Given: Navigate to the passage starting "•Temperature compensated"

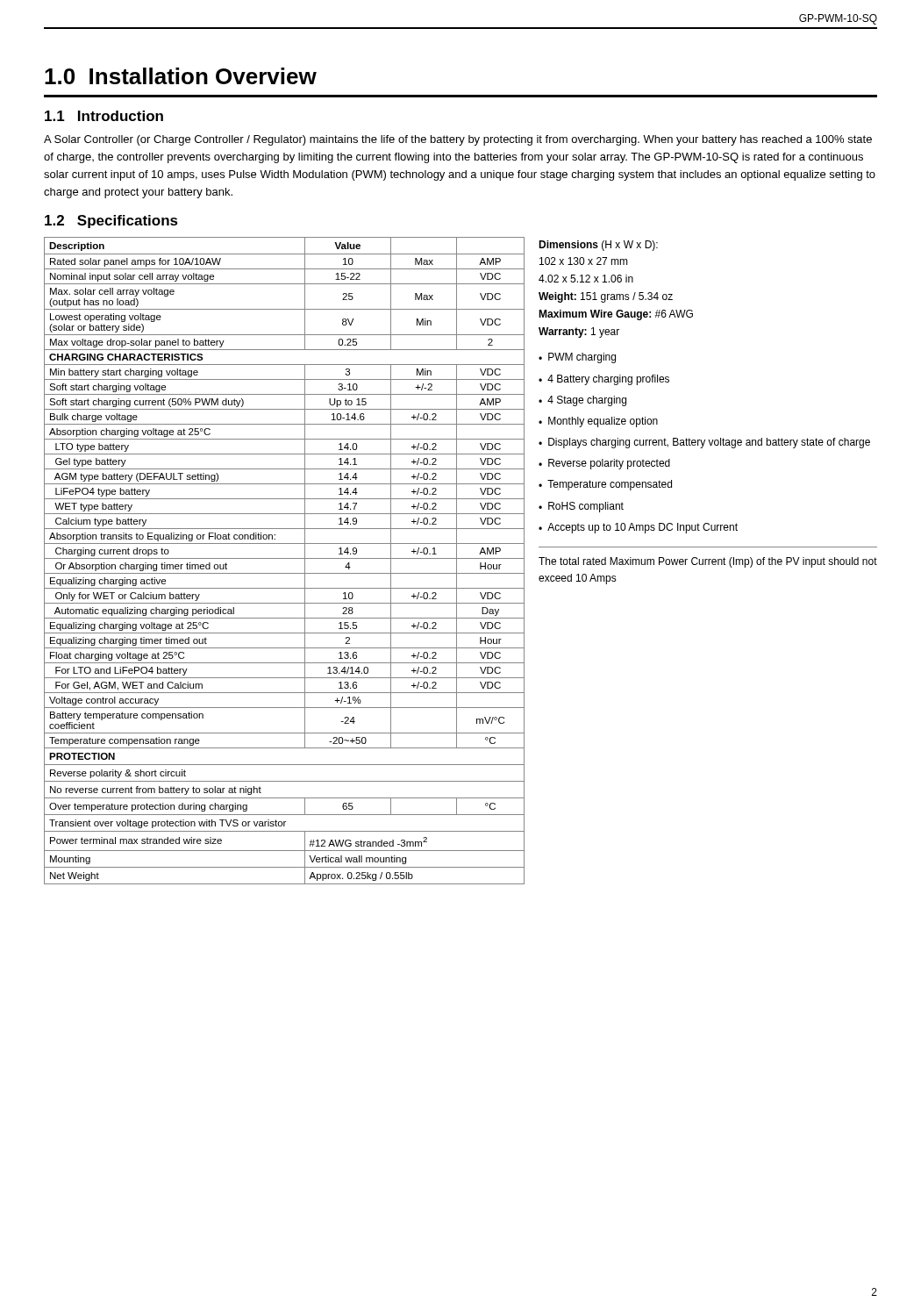Looking at the screenshot, I should [x=606, y=486].
